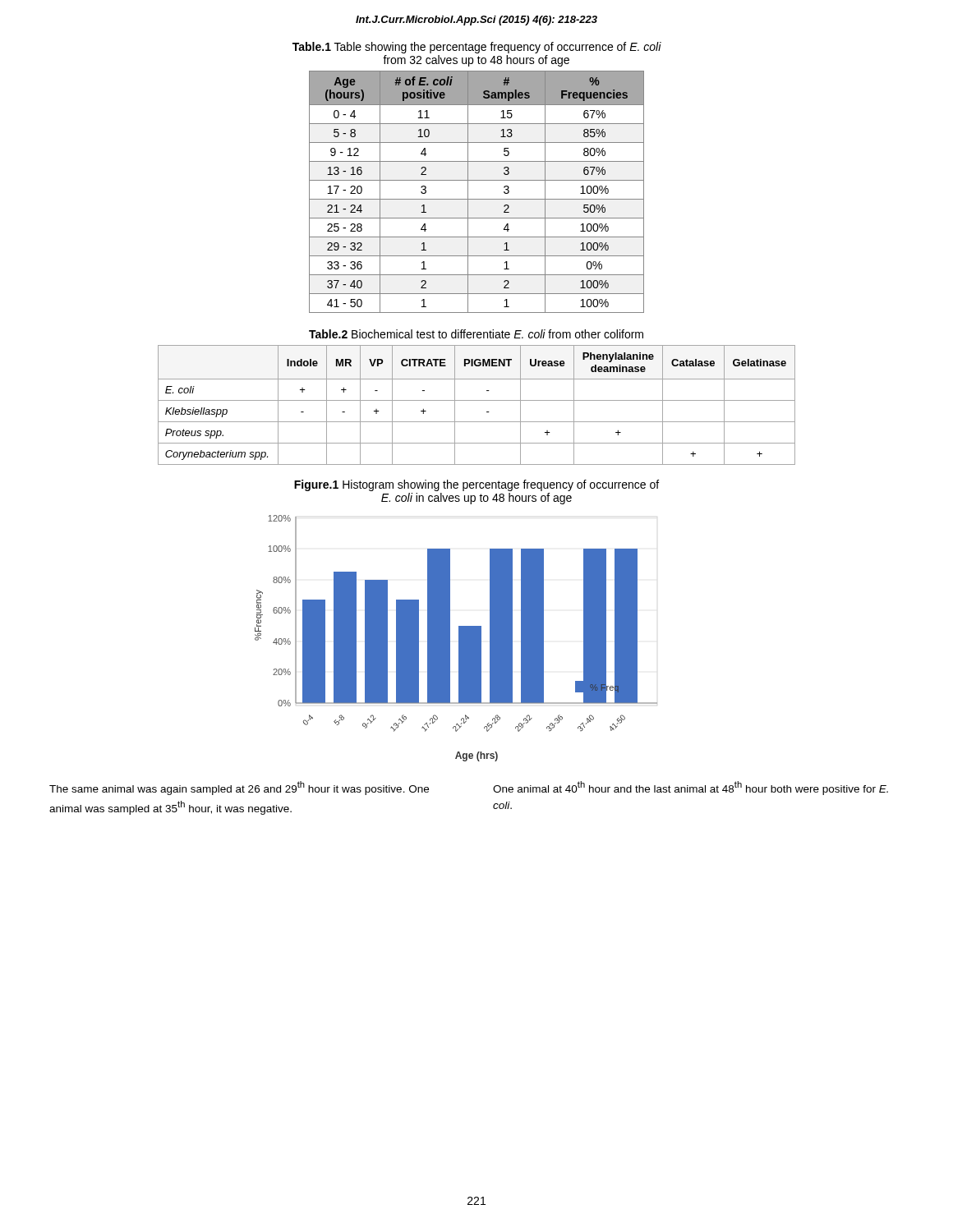Click on the table containing "Proteus spp."

pyautogui.click(x=476, y=405)
